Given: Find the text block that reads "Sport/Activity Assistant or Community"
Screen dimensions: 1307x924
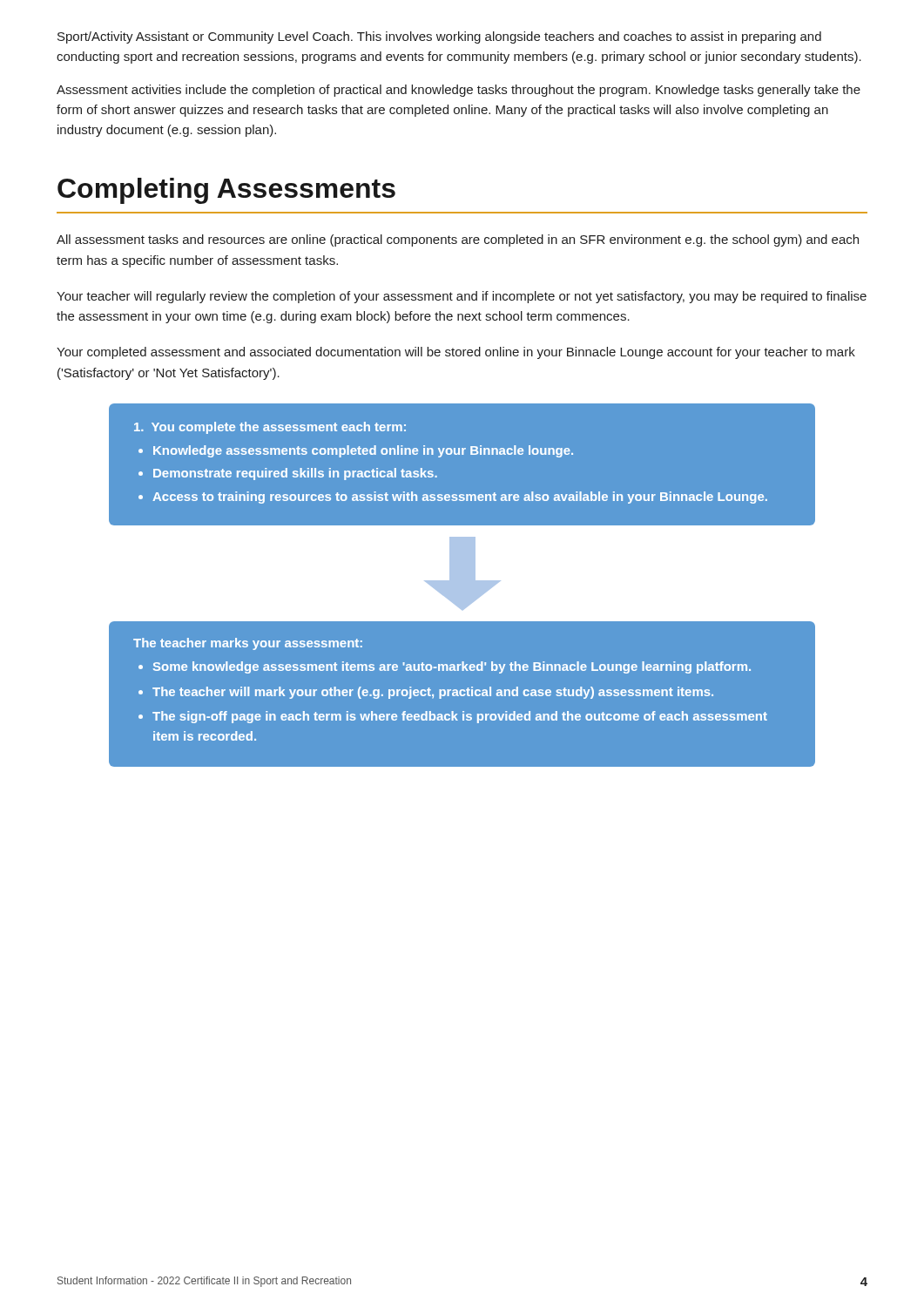Looking at the screenshot, I should pos(459,46).
